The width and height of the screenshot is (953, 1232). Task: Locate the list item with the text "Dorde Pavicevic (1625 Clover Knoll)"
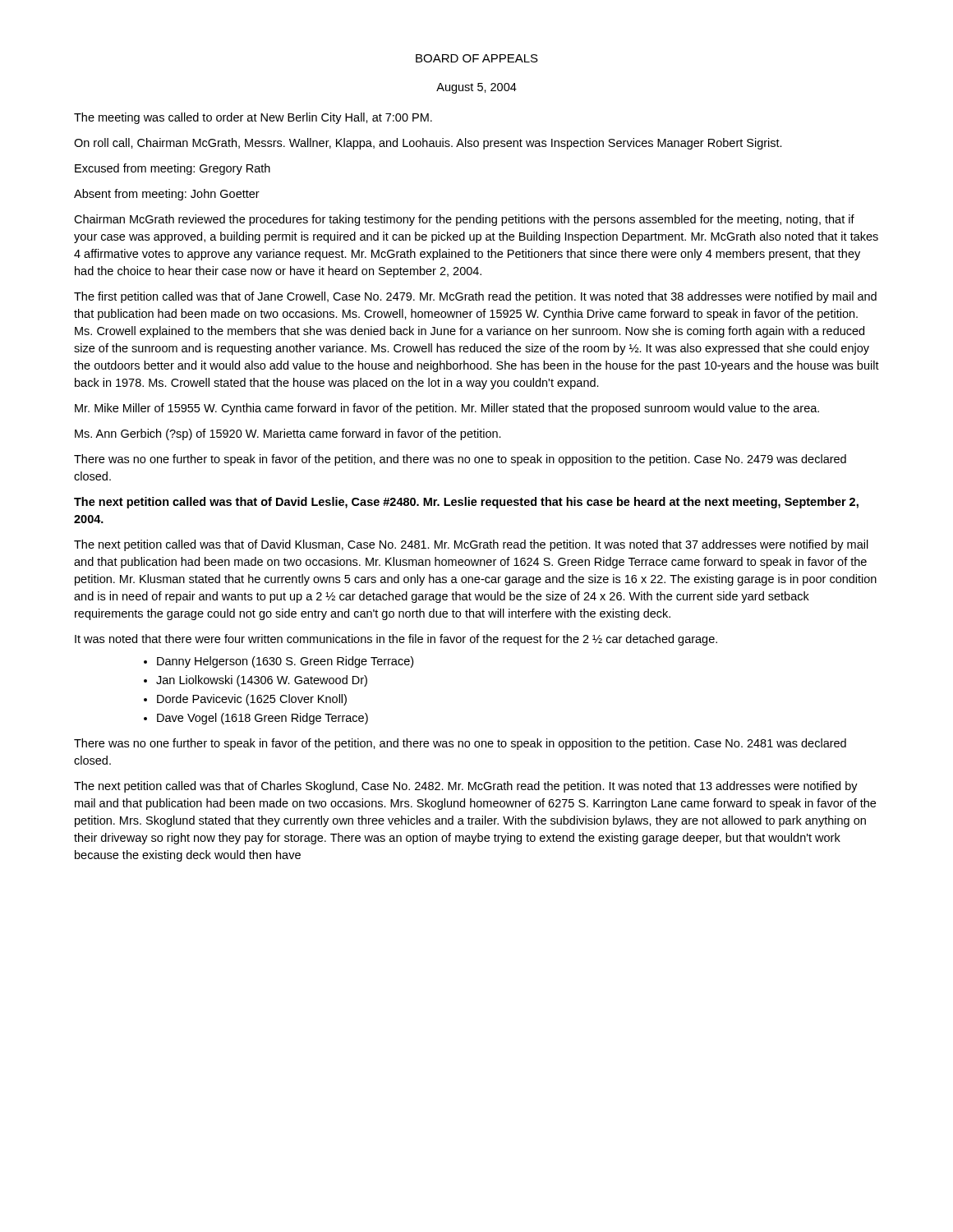click(x=252, y=699)
